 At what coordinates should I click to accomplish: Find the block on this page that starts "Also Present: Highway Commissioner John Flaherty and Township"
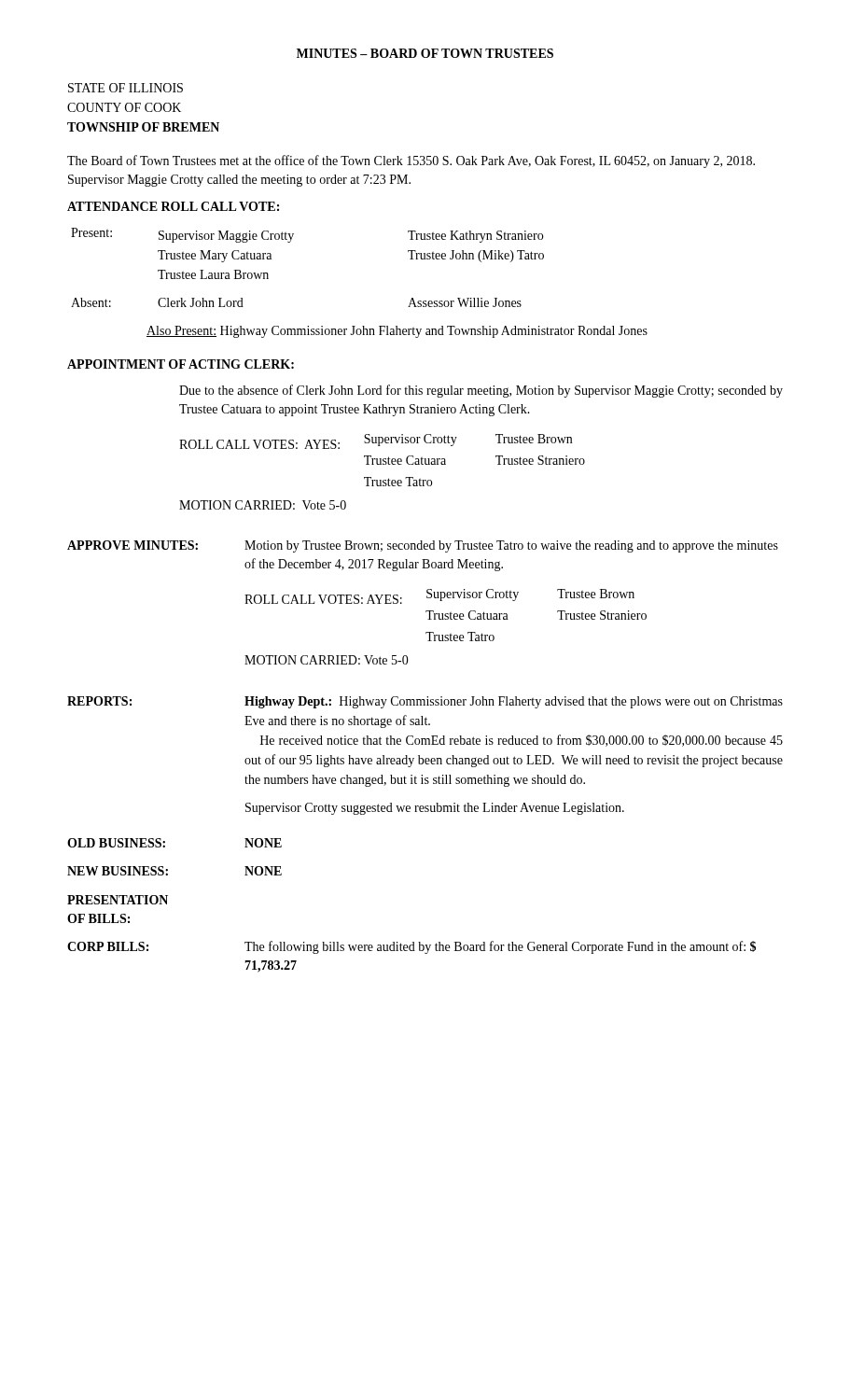point(397,331)
